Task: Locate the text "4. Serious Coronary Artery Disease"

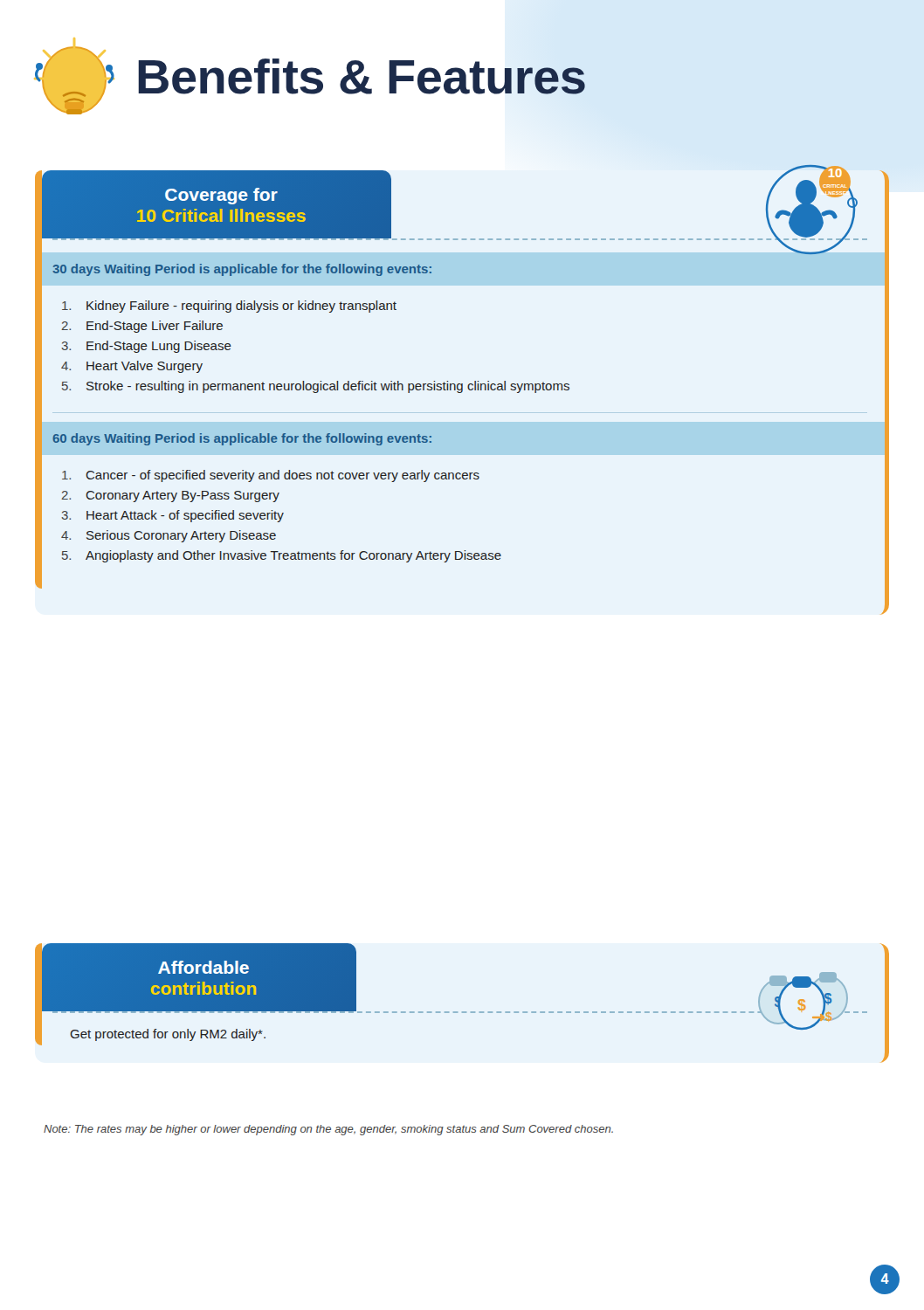Action: [169, 536]
